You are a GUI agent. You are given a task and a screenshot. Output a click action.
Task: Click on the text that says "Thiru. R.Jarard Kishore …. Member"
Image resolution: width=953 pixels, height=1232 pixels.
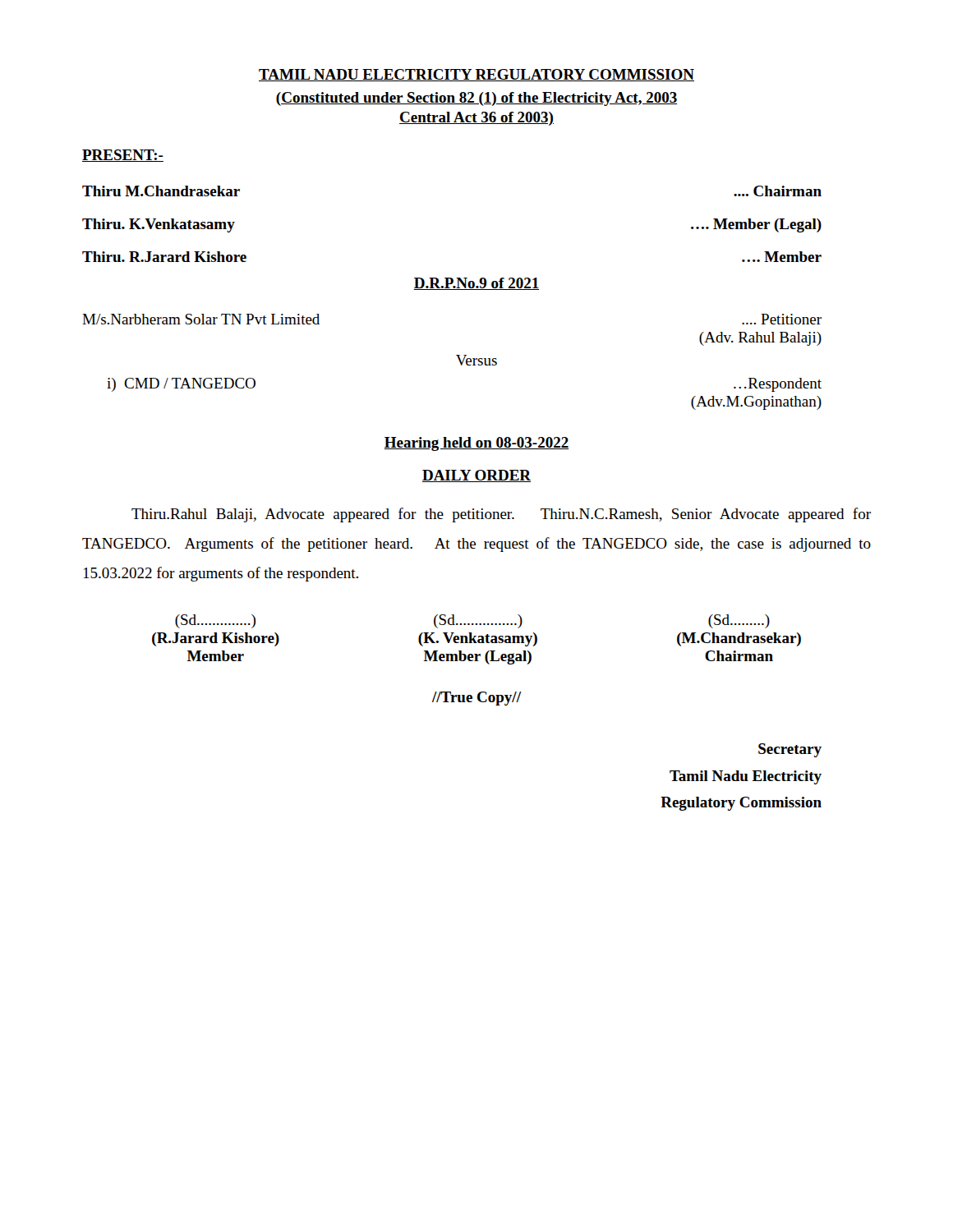pos(168,257)
